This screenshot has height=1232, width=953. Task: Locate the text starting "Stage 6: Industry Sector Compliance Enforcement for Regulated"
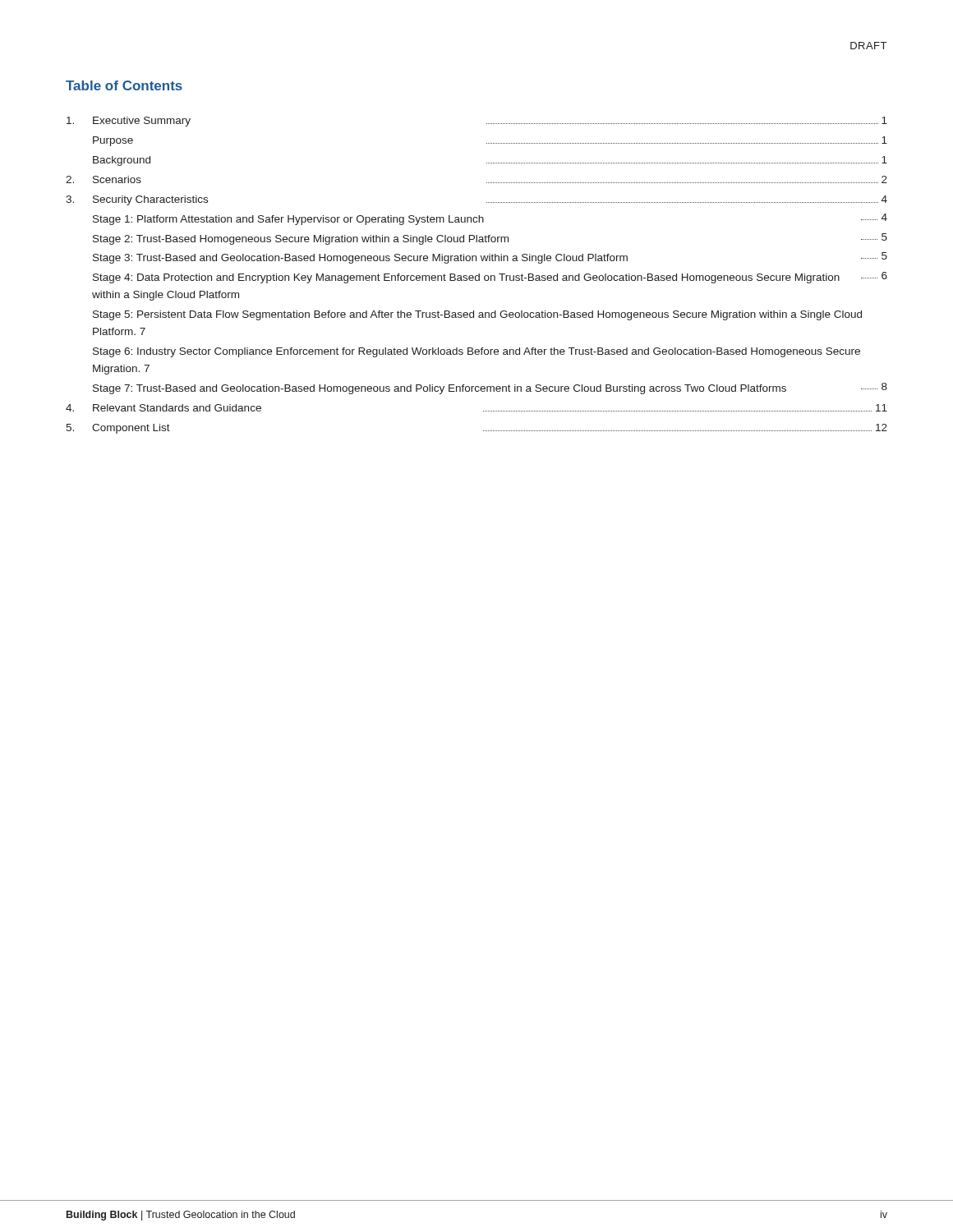click(490, 361)
